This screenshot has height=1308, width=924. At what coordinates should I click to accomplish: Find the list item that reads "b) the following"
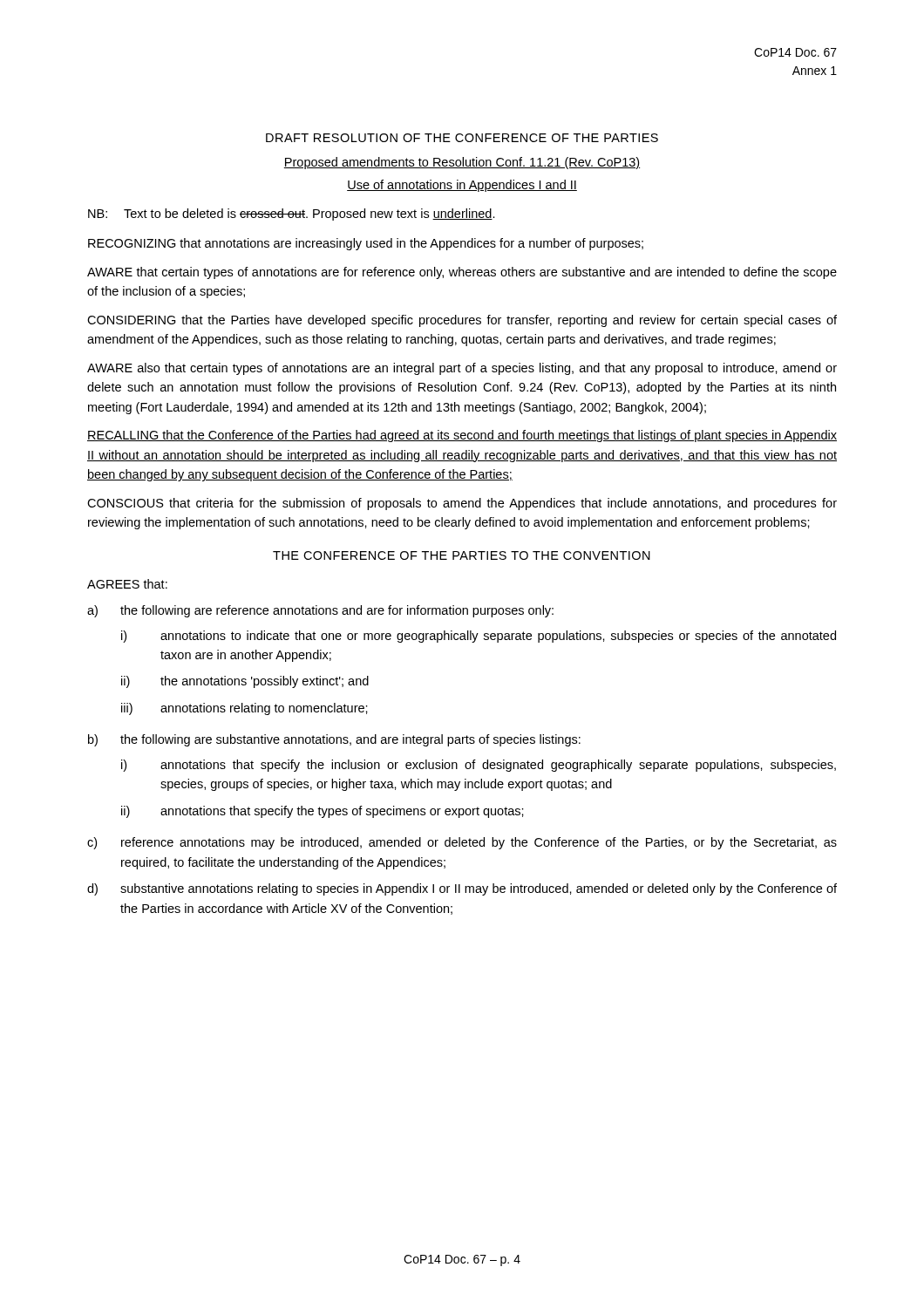click(x=462, y=779)
